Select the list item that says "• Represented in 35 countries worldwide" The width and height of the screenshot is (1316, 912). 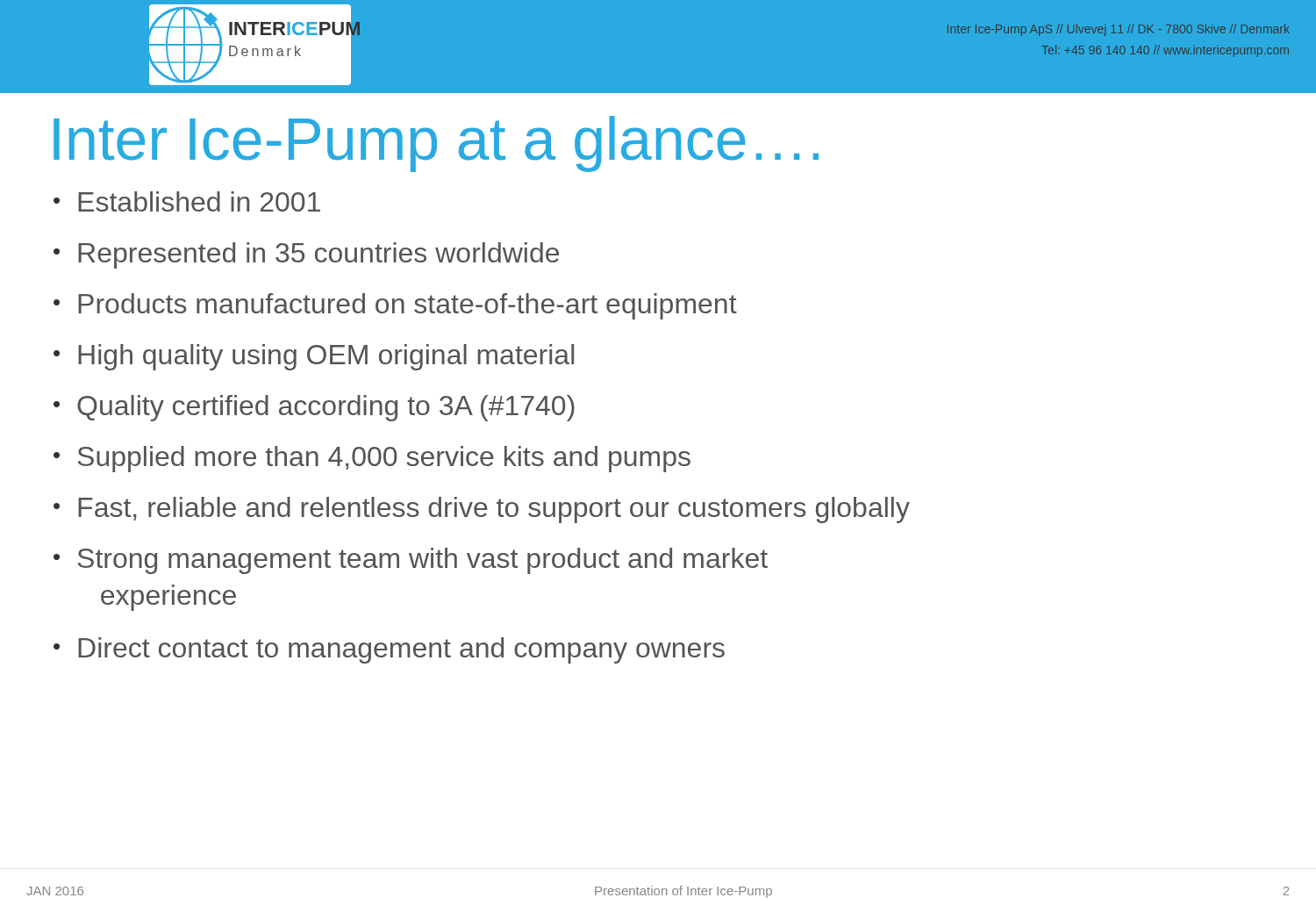306,253
